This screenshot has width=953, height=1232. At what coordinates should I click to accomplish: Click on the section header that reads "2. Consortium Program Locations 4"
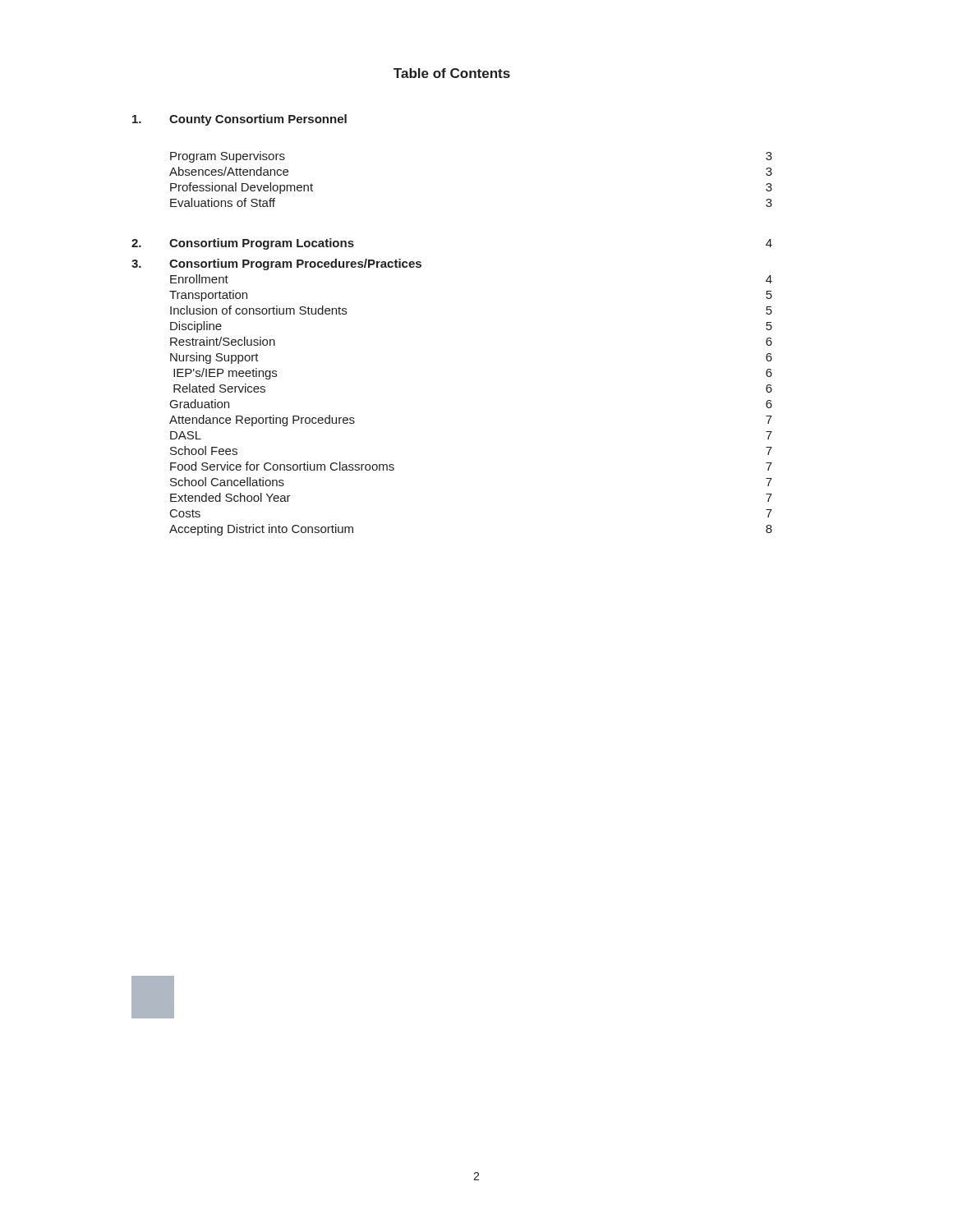[260, 244]
